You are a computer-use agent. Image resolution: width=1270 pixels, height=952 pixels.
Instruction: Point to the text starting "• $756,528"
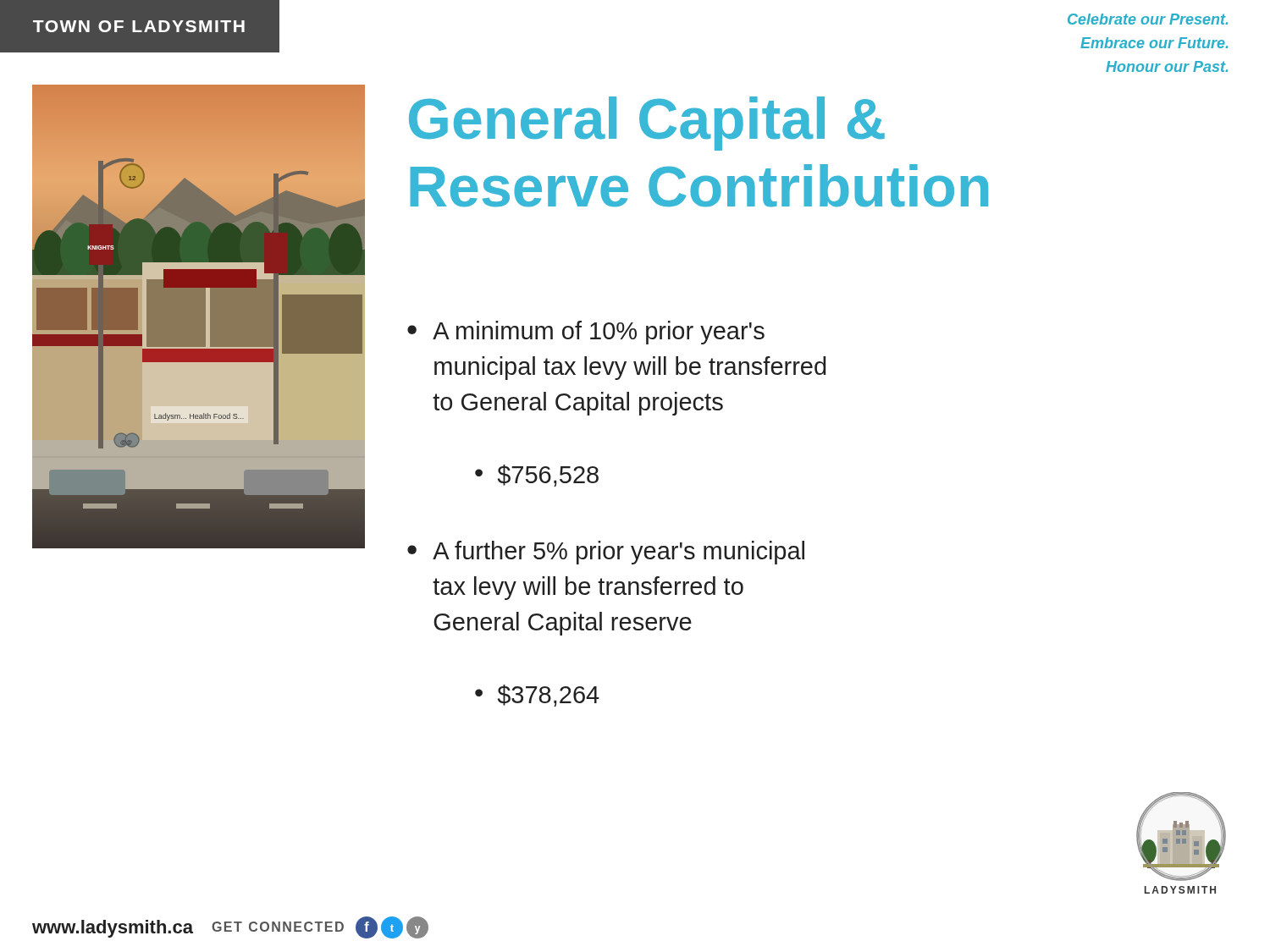point(537,475)
